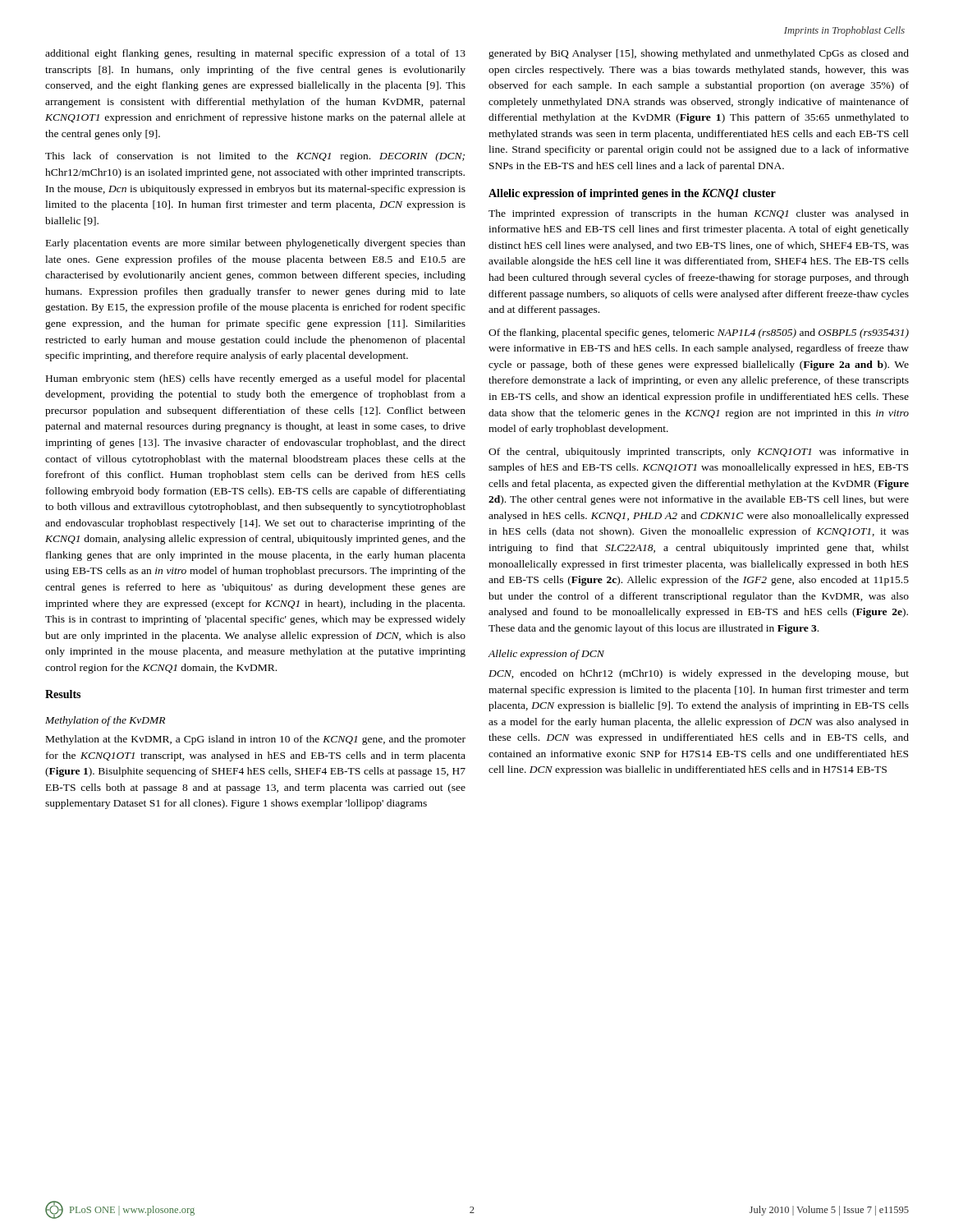Navigate to the text block starting "Allelic expression of DCN"
This screenshot has height=1232, width=954.
tap(546, 654)
